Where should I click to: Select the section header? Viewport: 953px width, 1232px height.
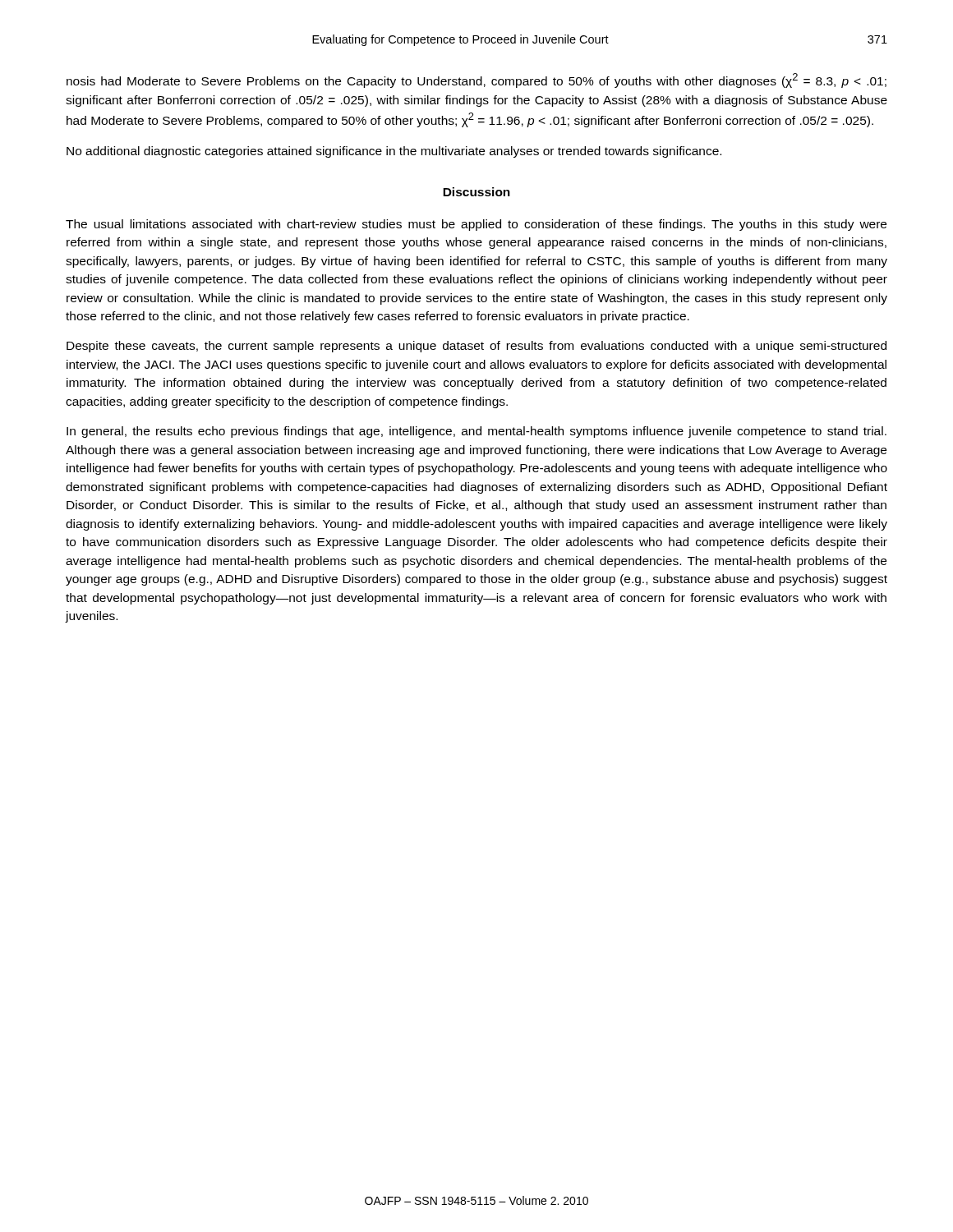click(476, 192)
